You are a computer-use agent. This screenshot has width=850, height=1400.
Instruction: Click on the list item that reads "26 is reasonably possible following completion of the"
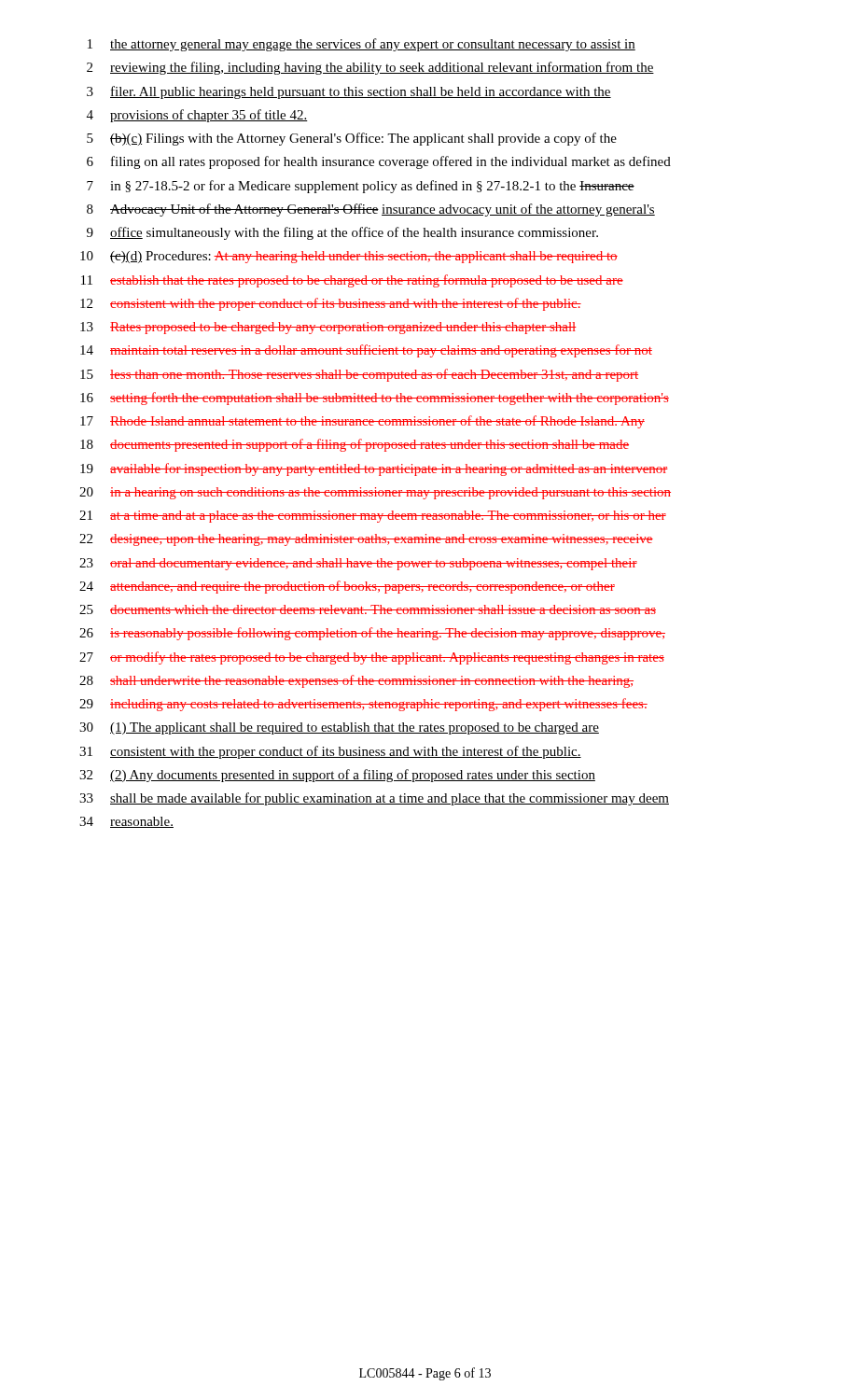point(425,634)
